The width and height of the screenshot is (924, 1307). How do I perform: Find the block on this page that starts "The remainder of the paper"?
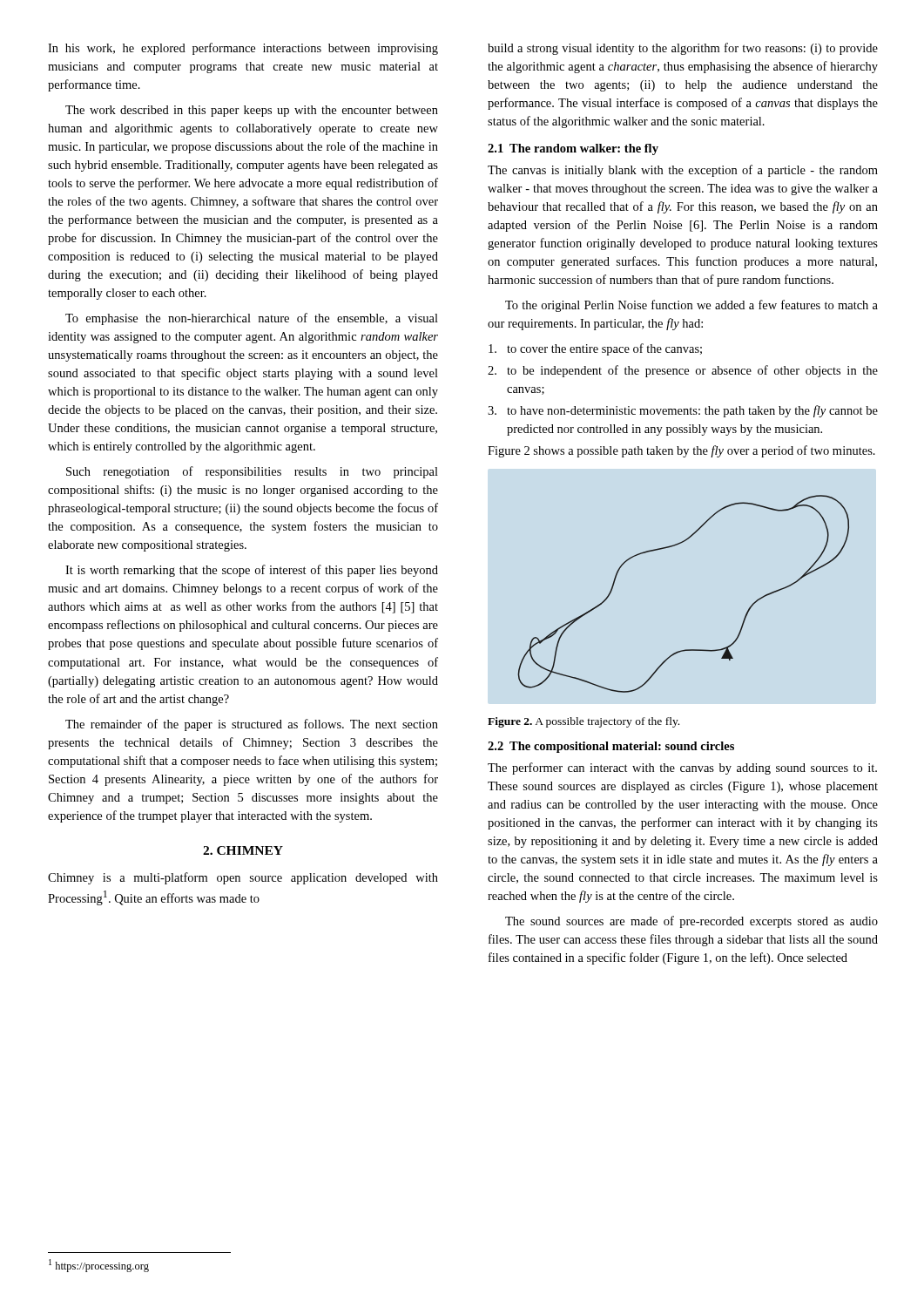(243, 770)
